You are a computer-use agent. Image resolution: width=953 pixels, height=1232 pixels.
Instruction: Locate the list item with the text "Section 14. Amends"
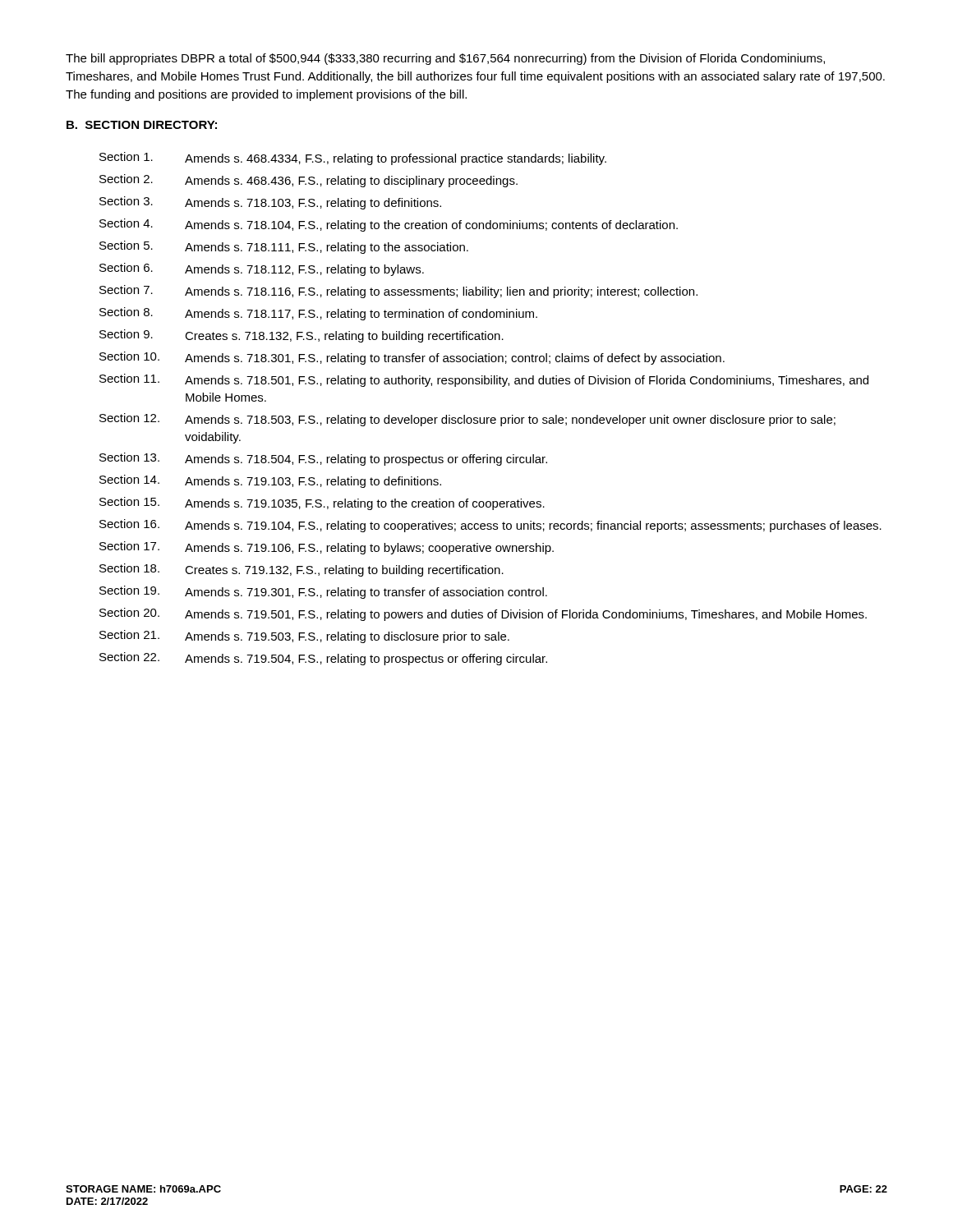click(x=270, y=481)
